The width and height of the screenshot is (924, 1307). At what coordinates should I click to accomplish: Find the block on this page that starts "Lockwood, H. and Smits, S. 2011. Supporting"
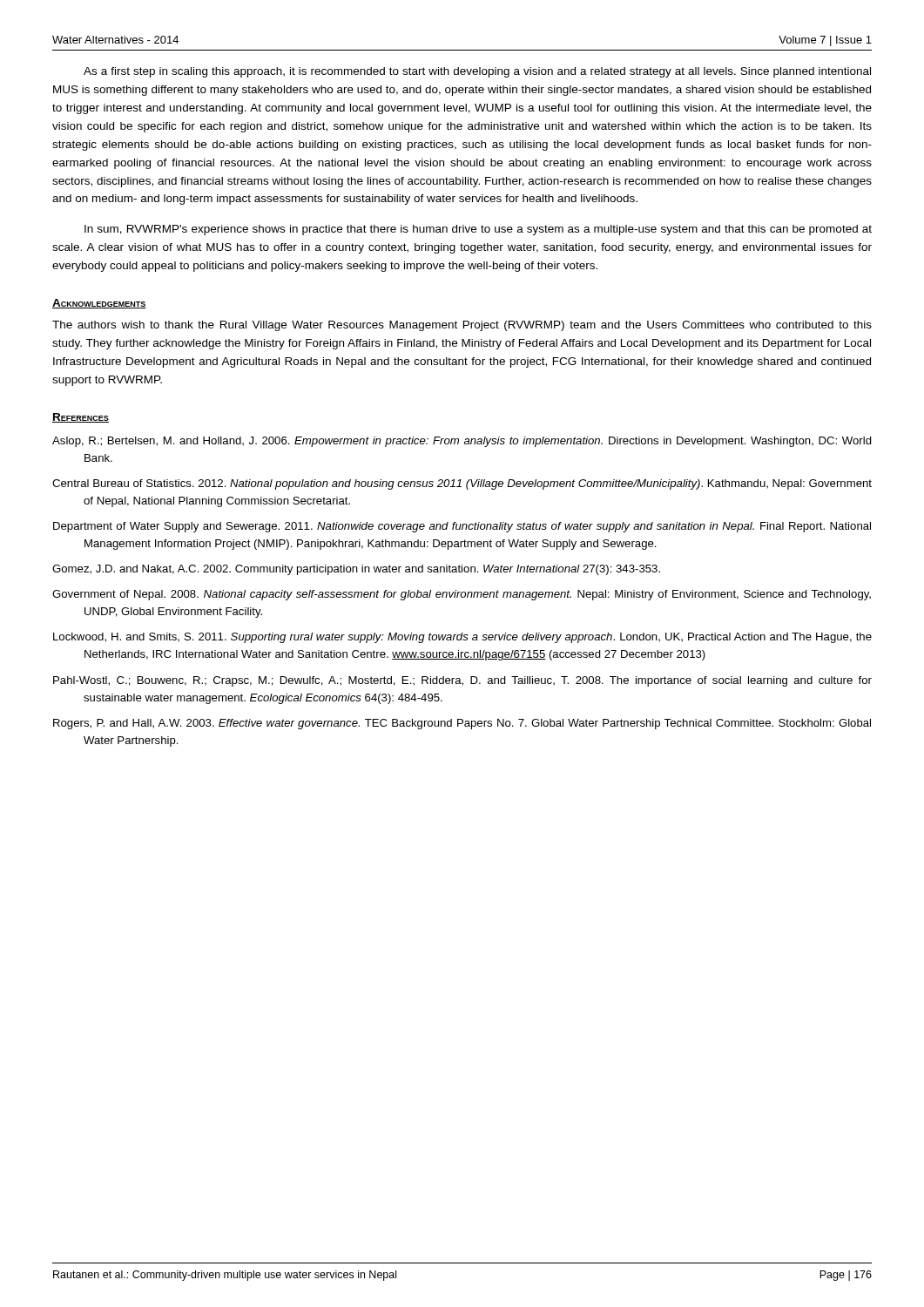pyautogui.click(x=462, y=646)
